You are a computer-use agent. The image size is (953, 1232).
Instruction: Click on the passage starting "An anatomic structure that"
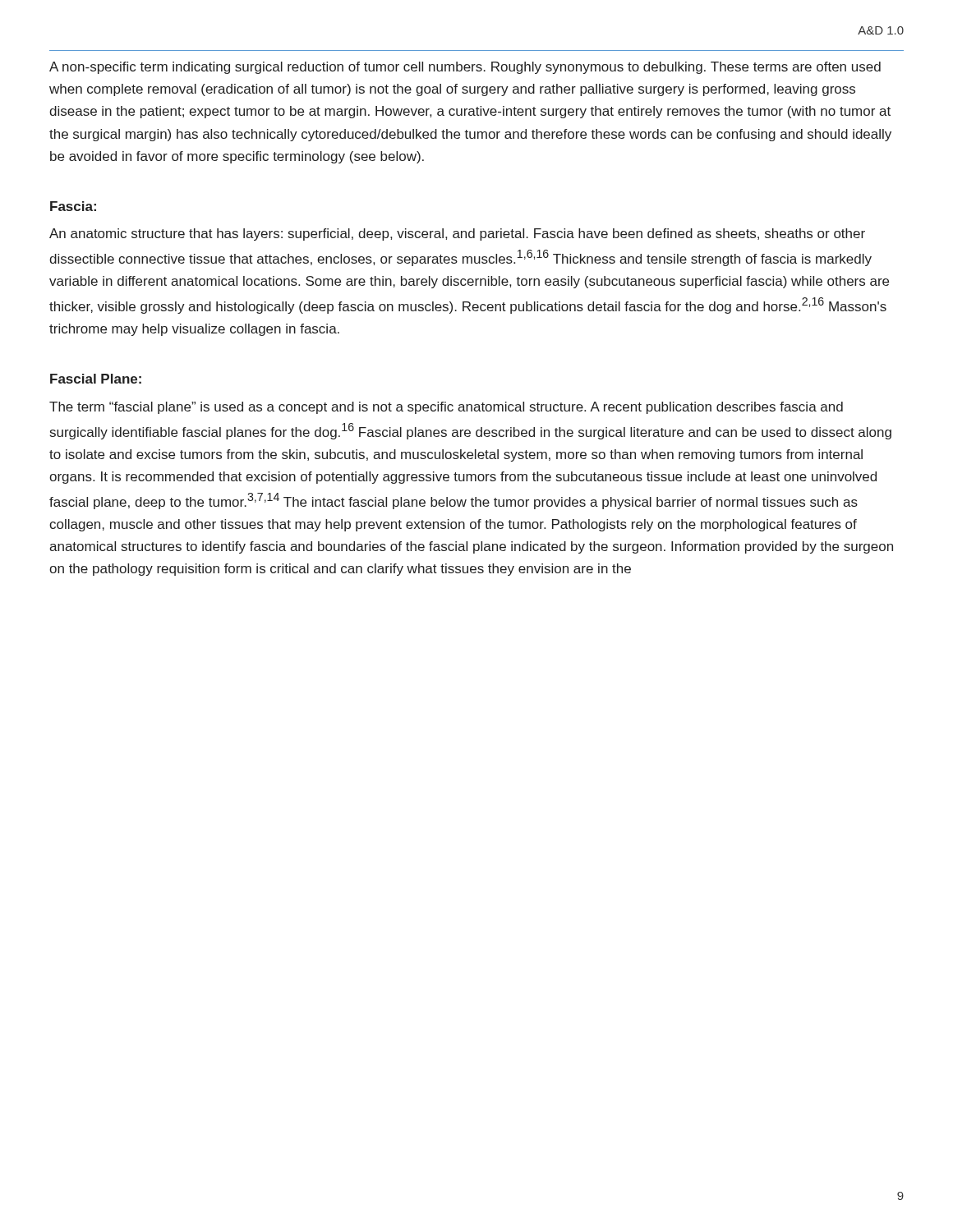point(470,281)
